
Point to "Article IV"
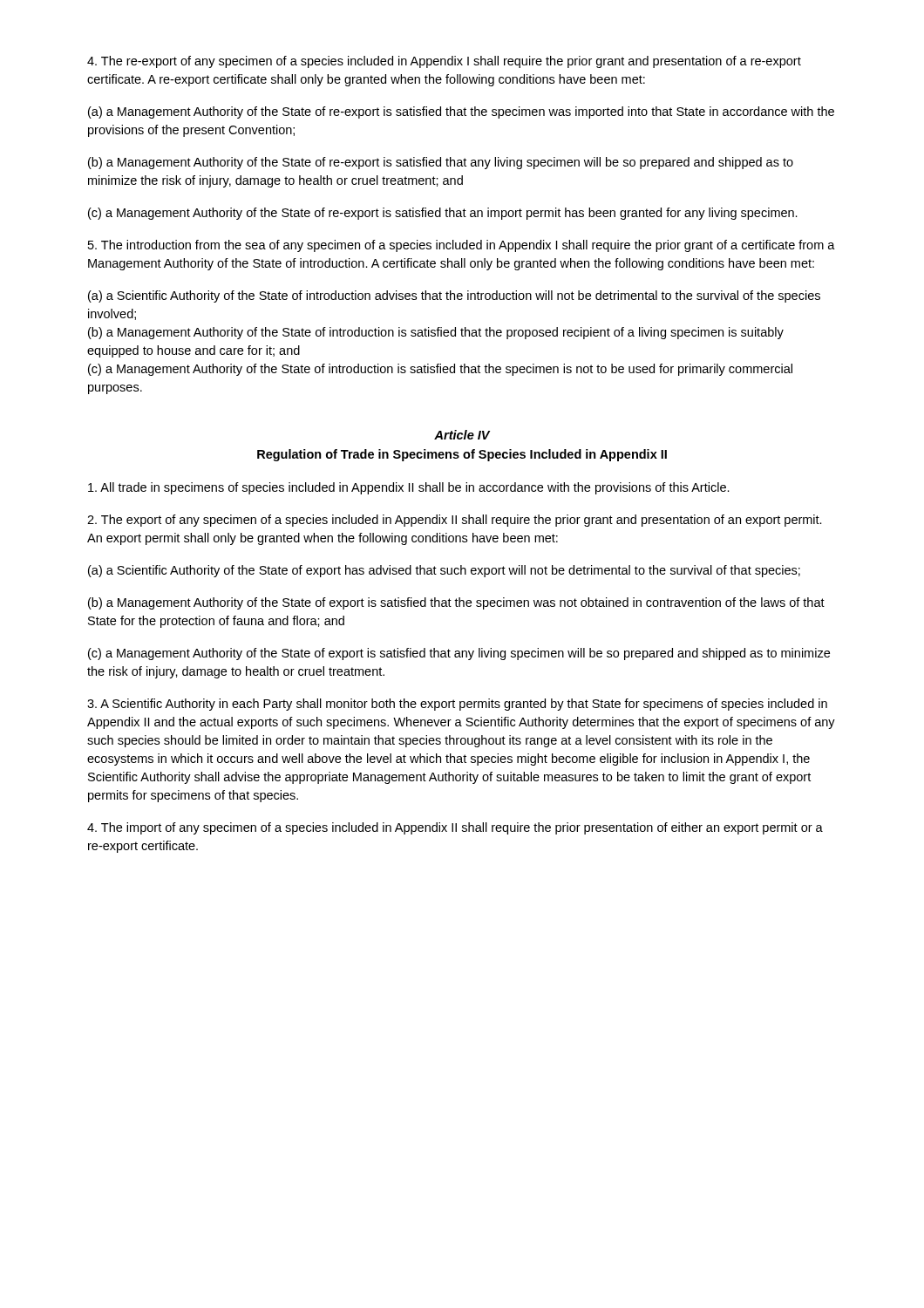coord(462,435)
